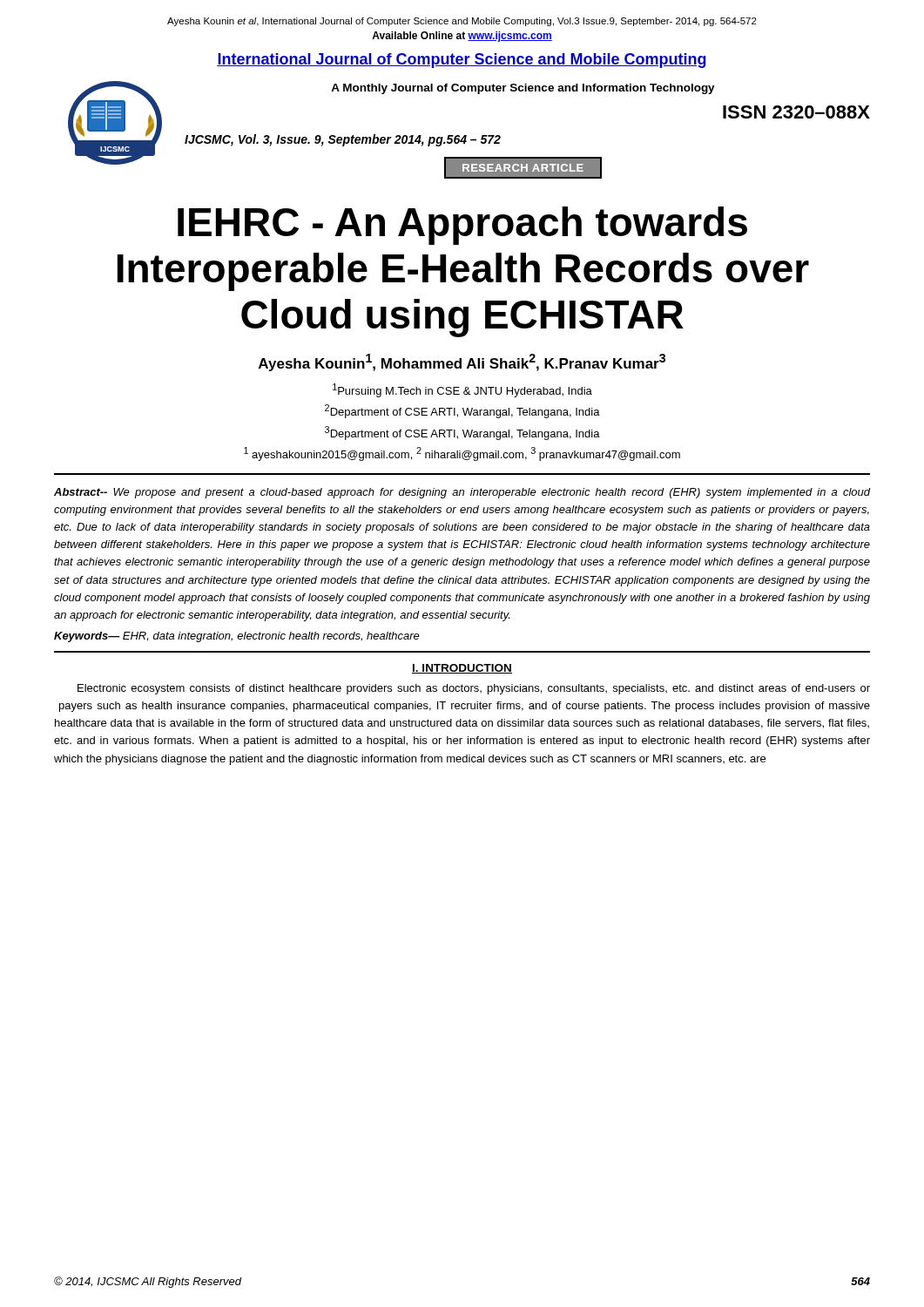Screen dimensions: 1307x924
Task: Click the passage that begins "Keywords— EHR, data integration, electronic health"
Action: click(x=237, y=636)
